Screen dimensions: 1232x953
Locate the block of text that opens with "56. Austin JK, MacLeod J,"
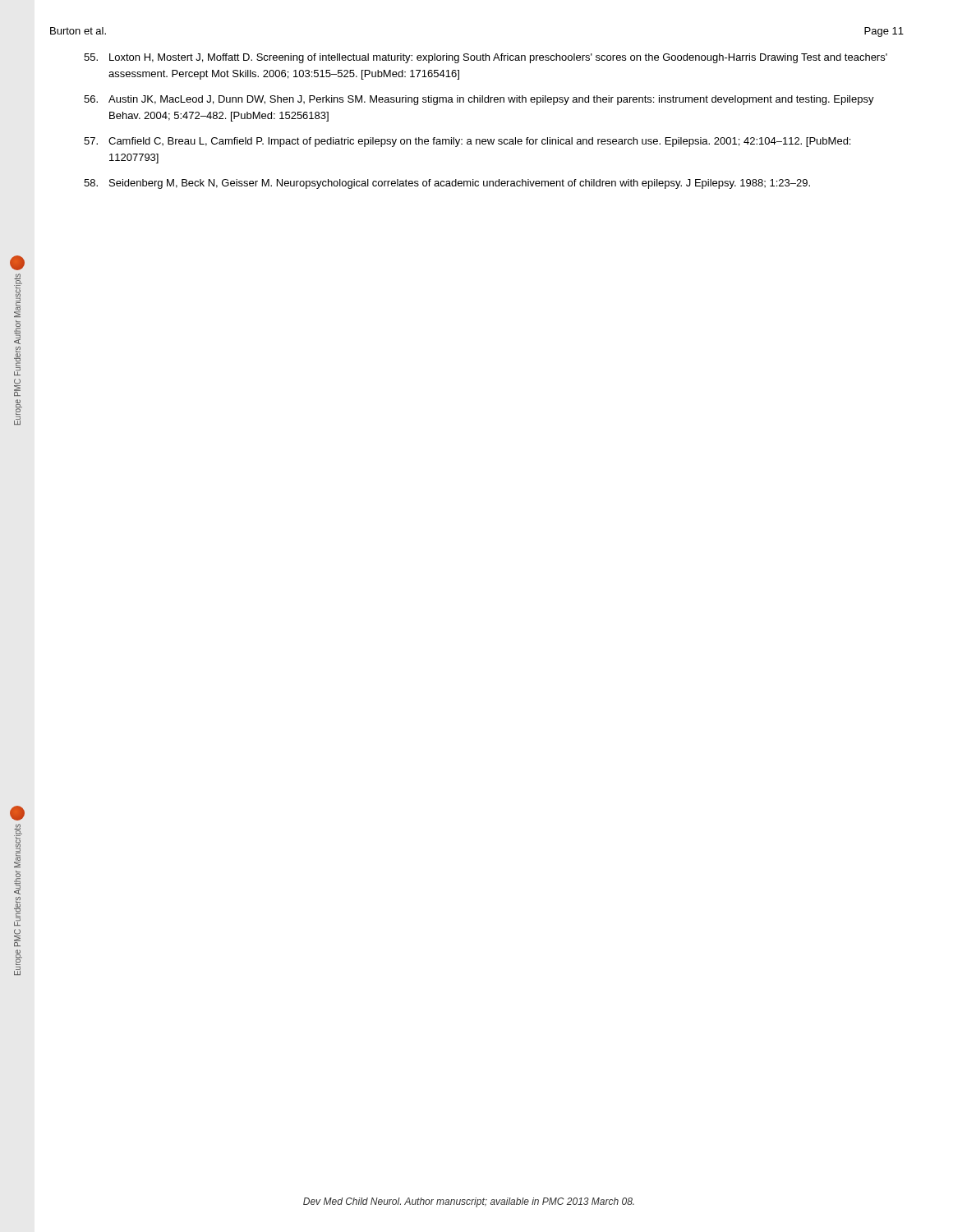pos(494,107)
